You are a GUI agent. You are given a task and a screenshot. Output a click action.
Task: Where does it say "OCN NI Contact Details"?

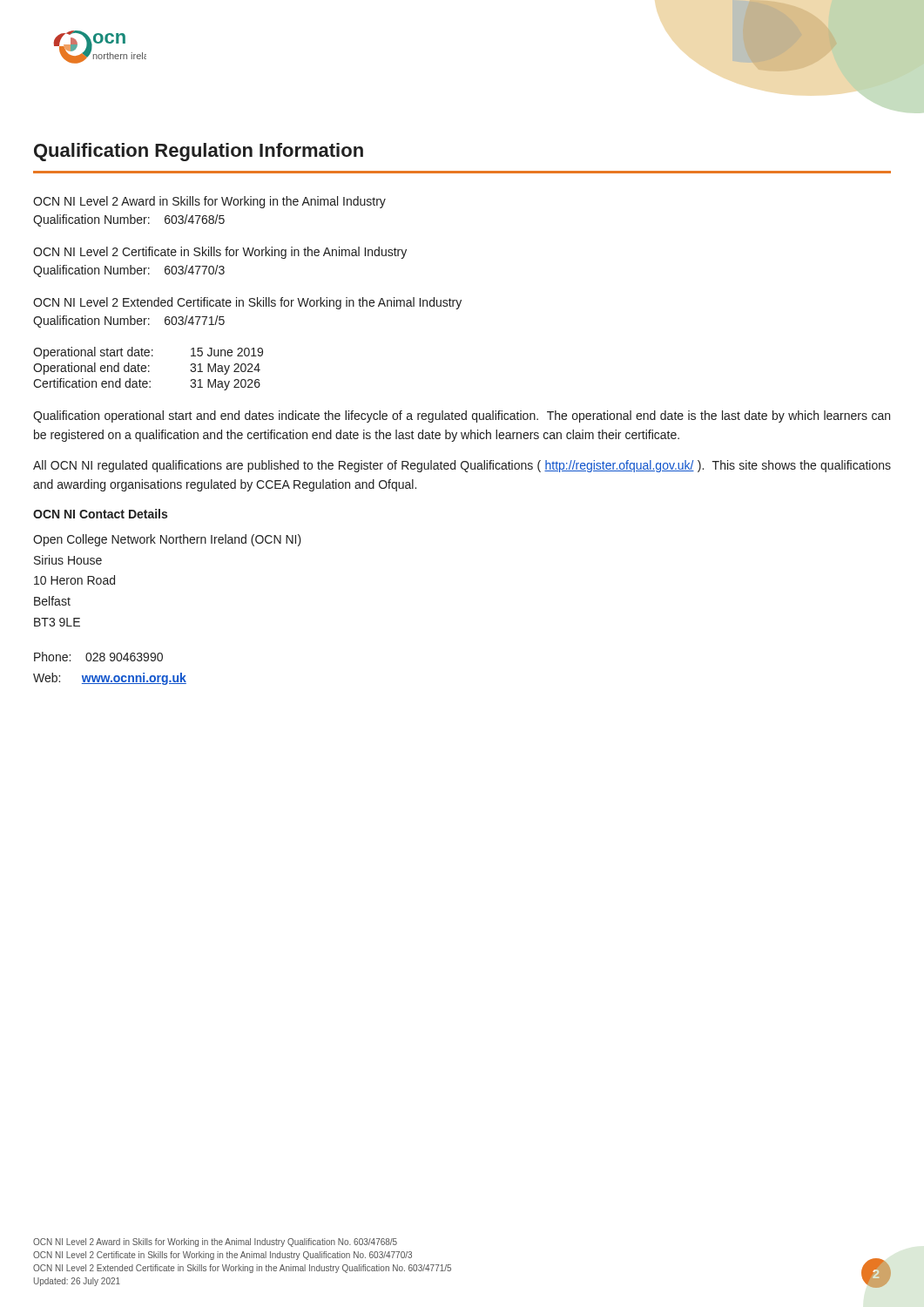coord(100,514)
